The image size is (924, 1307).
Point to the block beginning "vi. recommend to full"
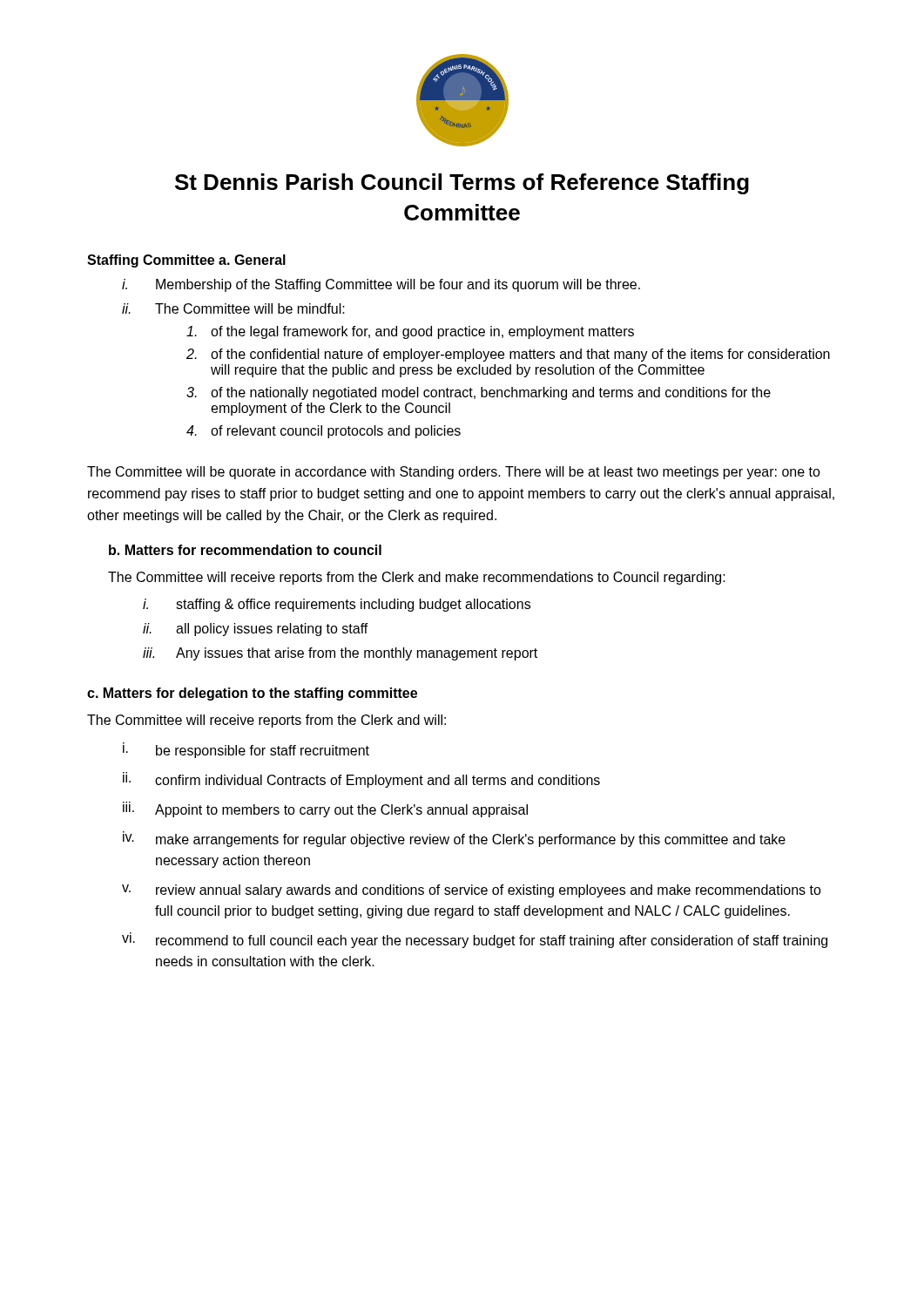tap(479, 952)
